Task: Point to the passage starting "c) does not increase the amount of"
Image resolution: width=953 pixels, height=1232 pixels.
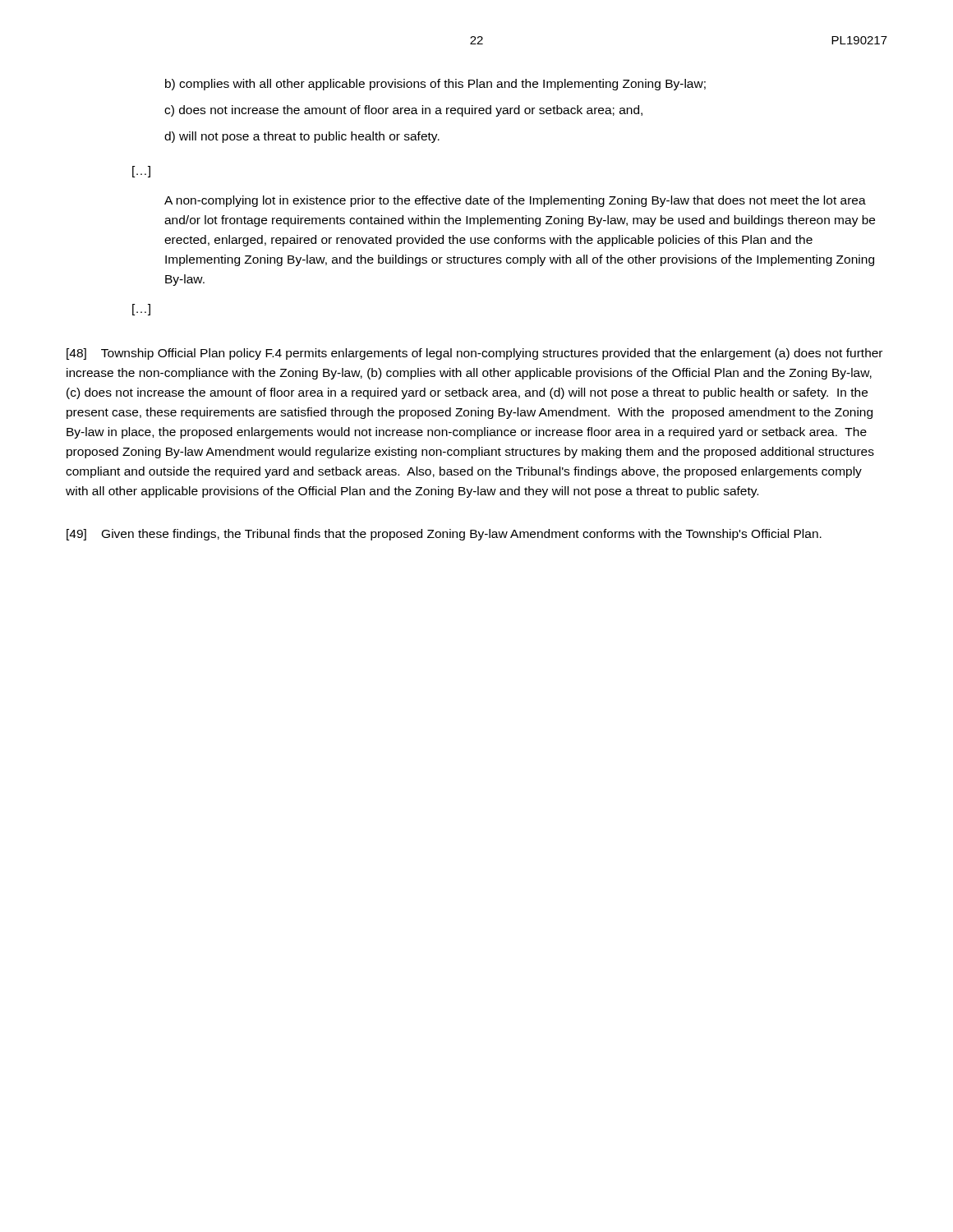Action: [404, 110]
